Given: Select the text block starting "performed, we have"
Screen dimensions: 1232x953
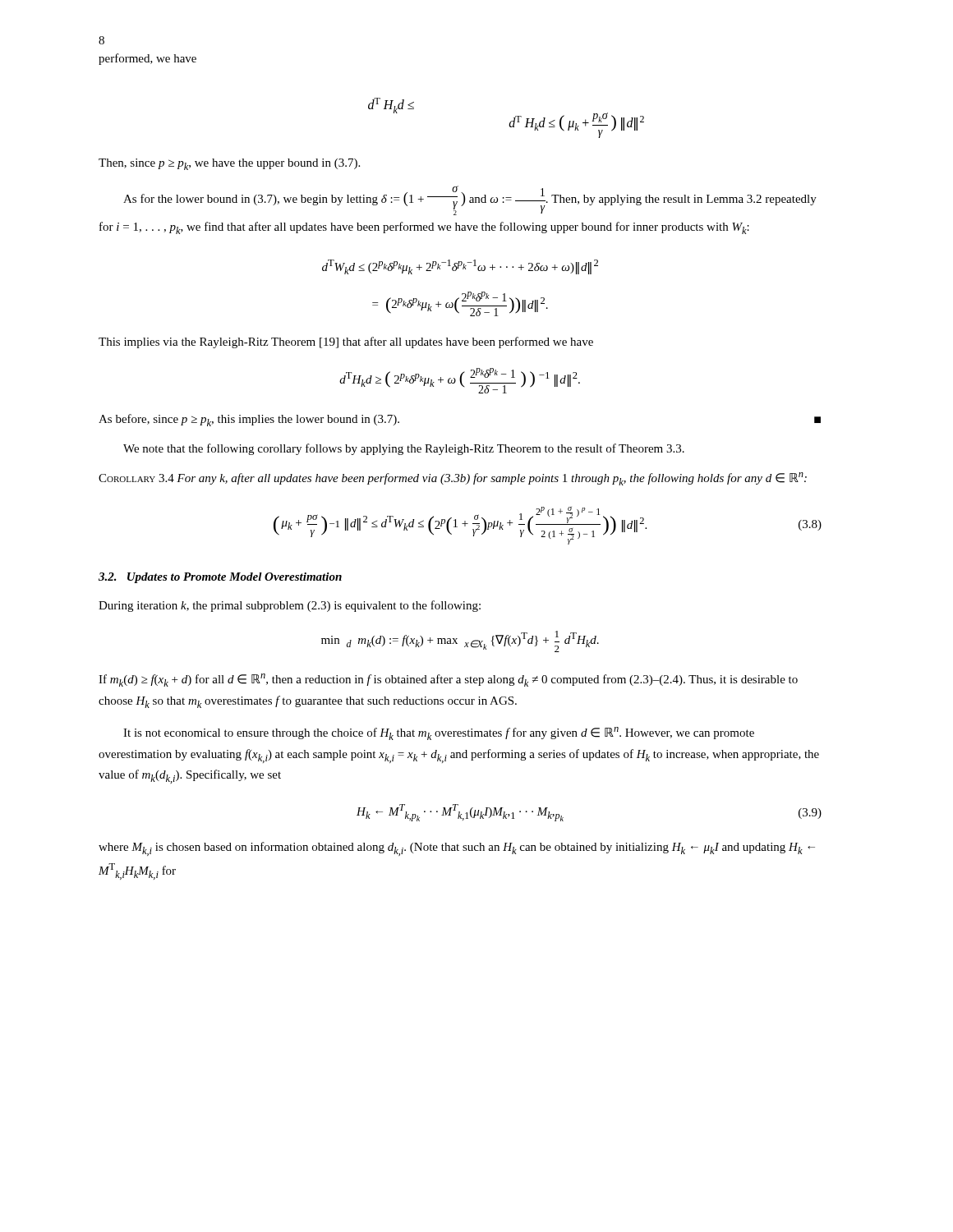Looking at the screenshot, I should click(148, 58).
